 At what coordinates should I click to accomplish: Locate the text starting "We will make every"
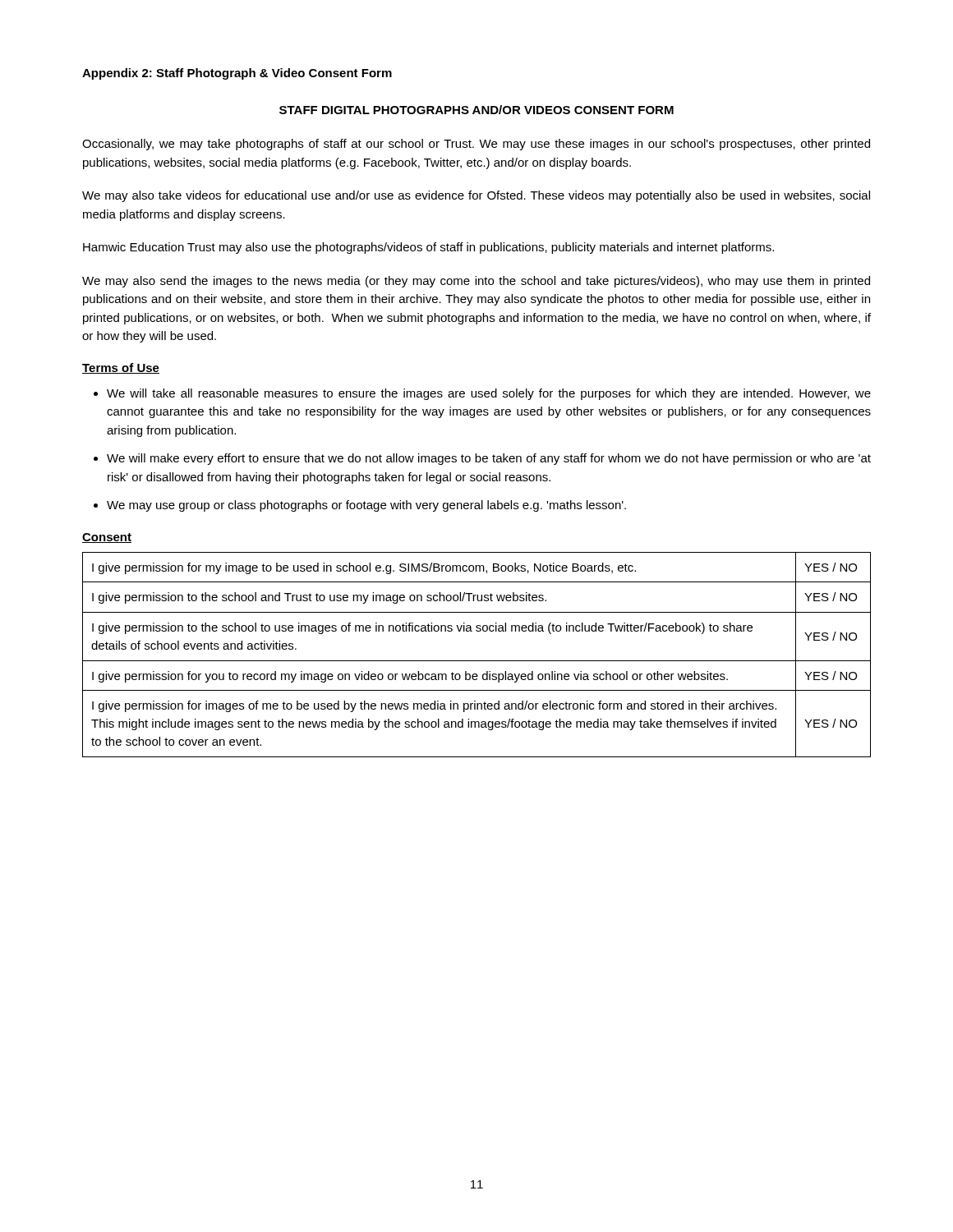point(489,467)
